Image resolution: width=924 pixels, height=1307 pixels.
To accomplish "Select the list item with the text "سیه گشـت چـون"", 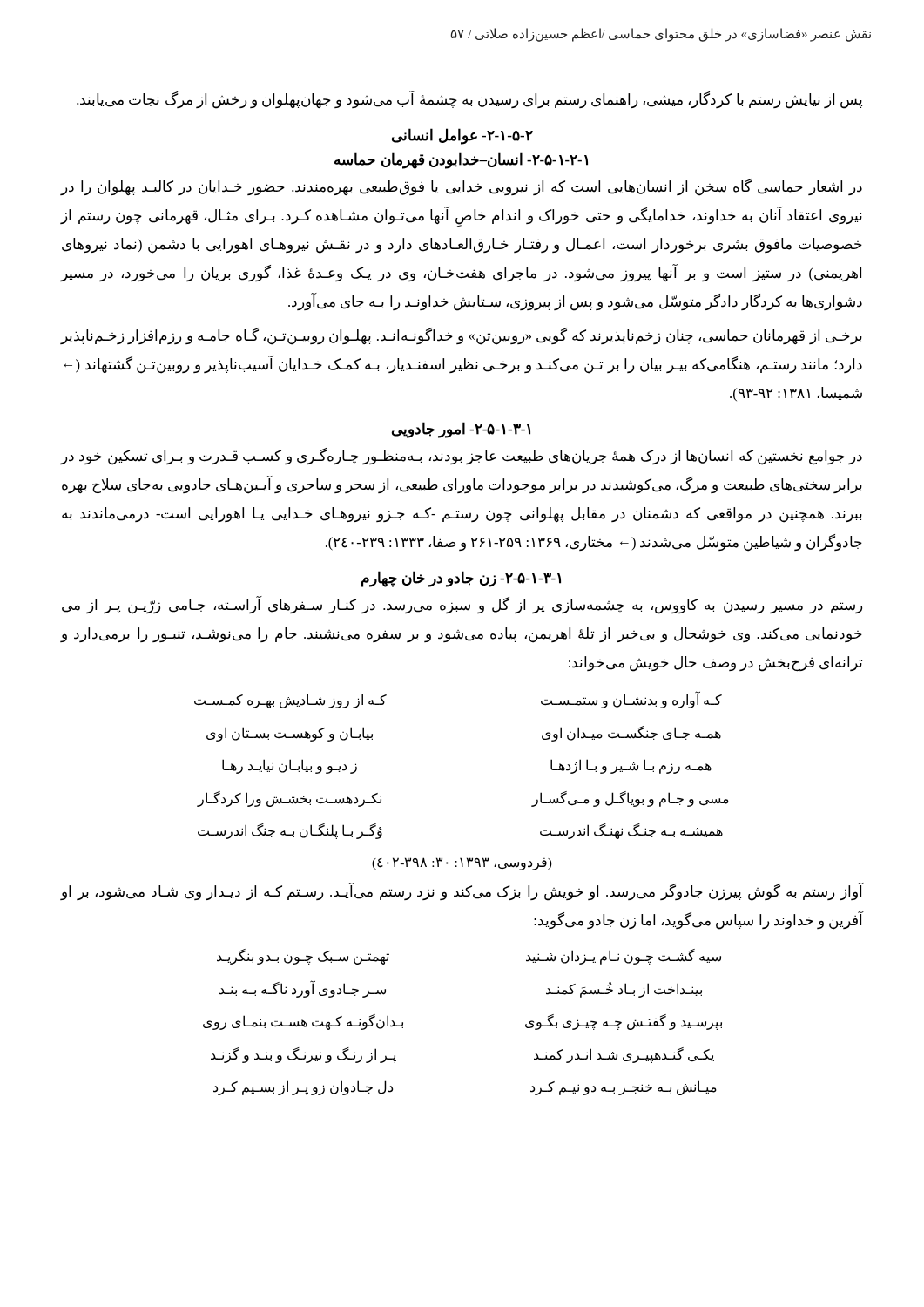I will pyautogui.click(x=624, y=956).
